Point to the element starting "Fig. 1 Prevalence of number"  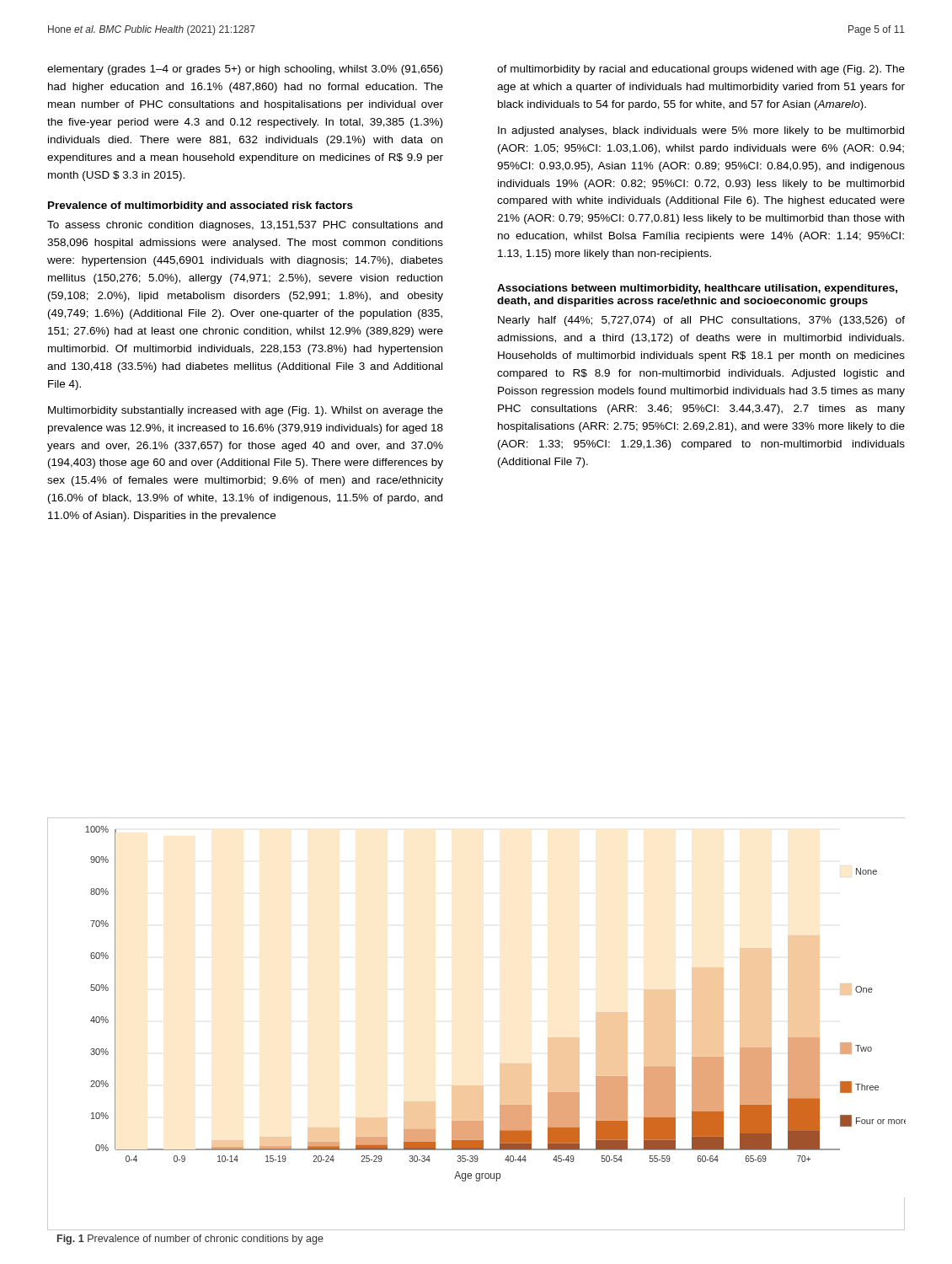coord(190,1239)
